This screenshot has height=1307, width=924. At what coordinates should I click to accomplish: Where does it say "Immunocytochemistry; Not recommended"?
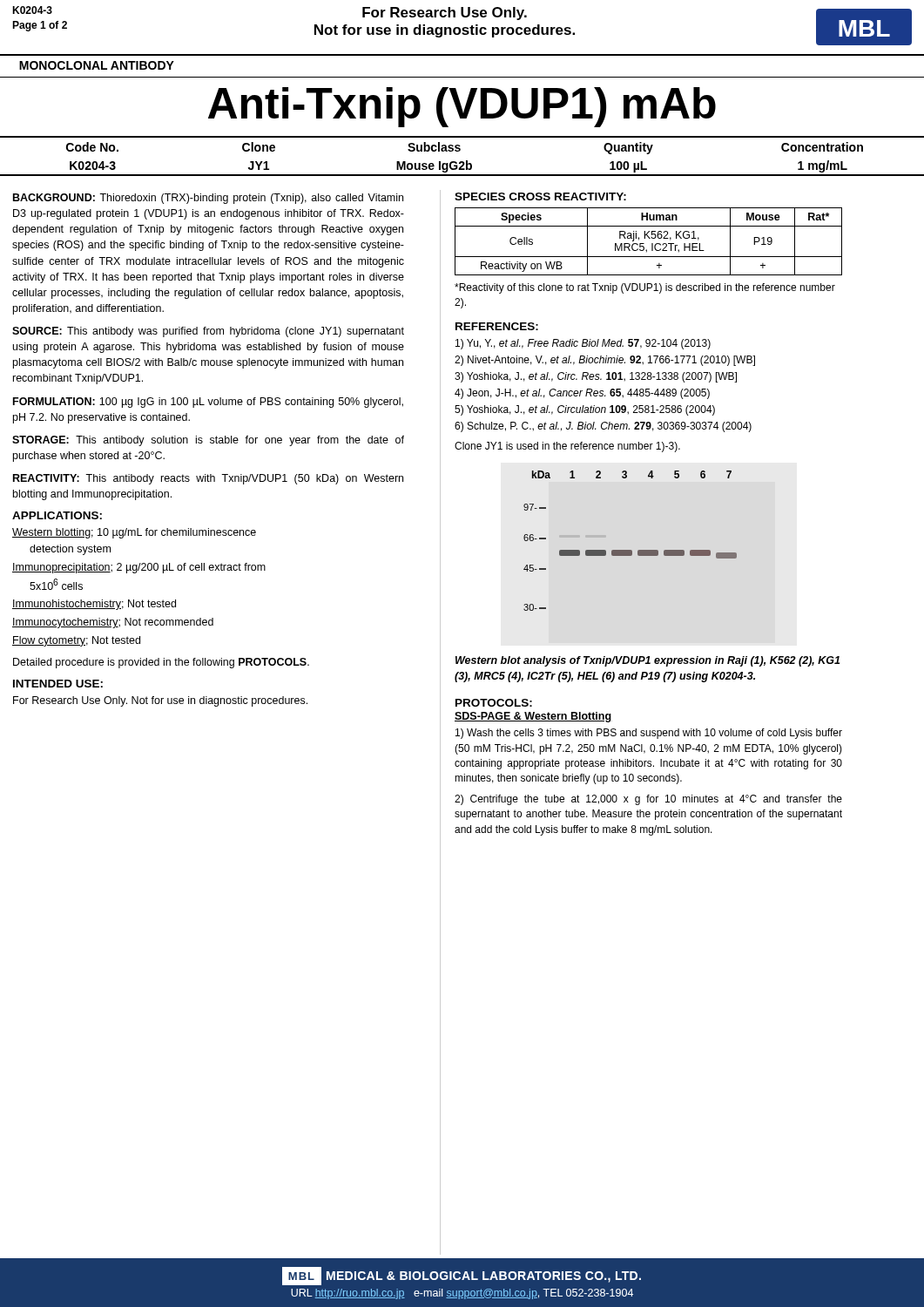coord(113,622)
